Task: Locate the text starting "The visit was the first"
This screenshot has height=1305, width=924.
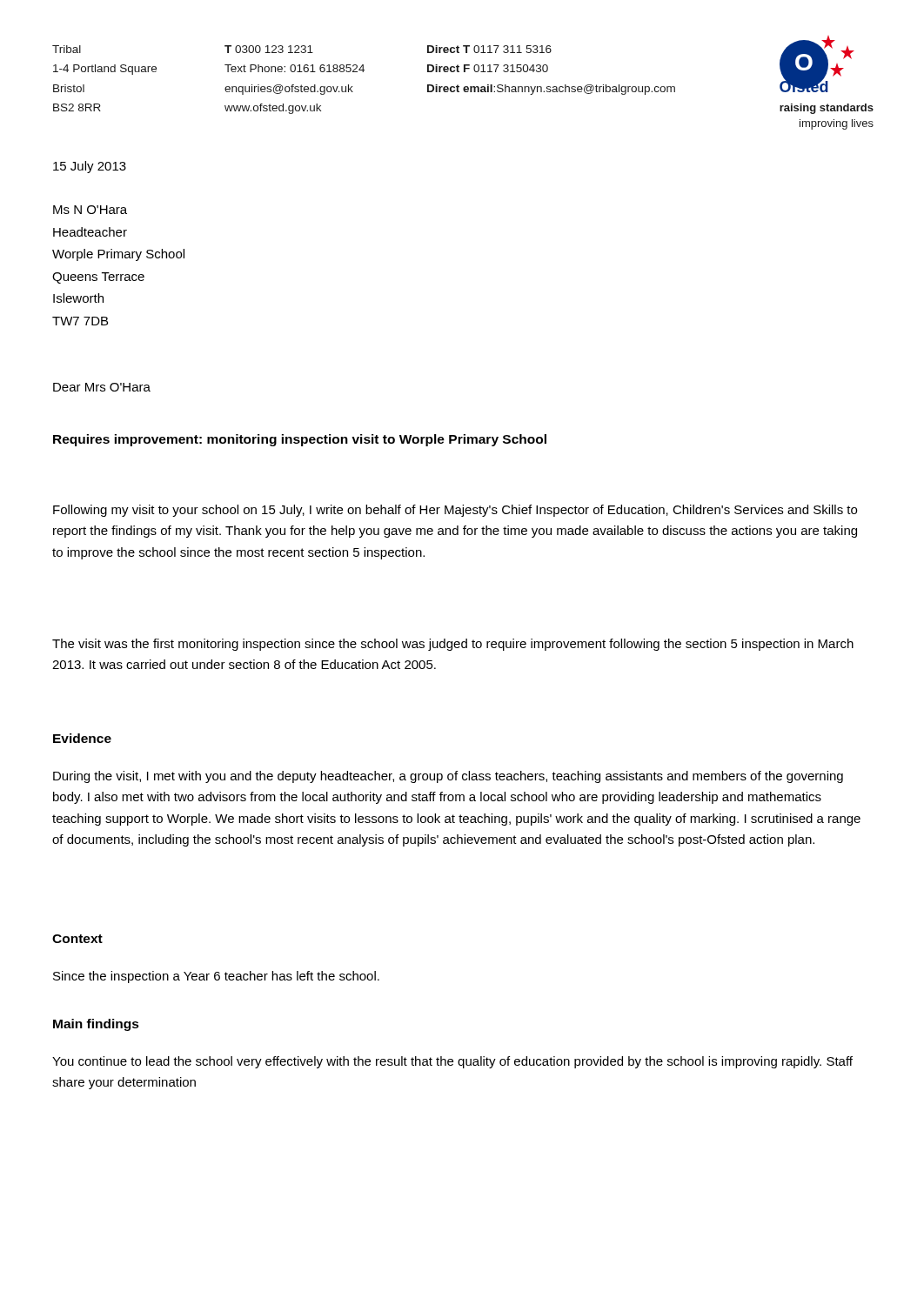Action: tap(453, 654)
